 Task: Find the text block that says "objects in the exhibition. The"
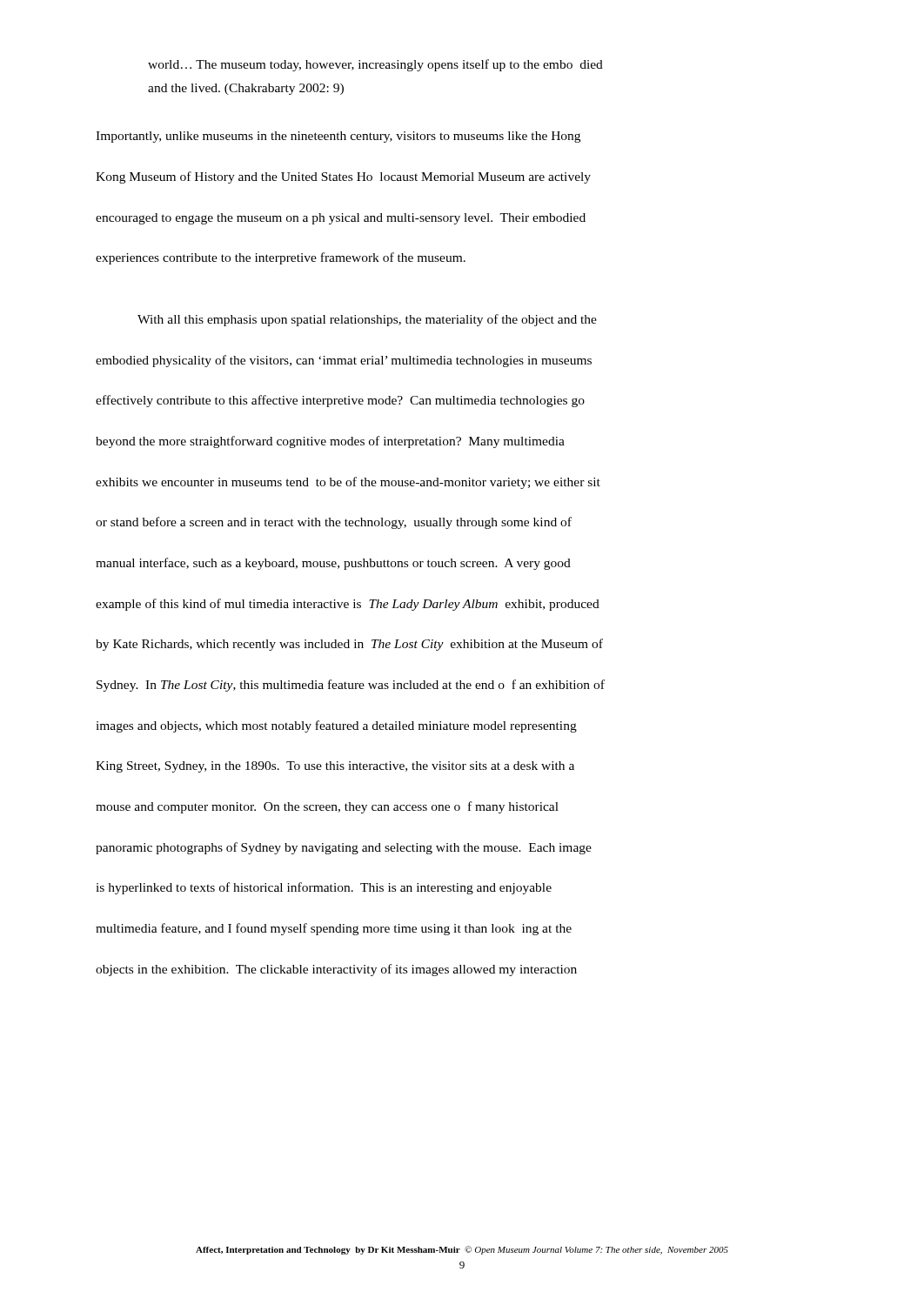(x=336, y=969)
